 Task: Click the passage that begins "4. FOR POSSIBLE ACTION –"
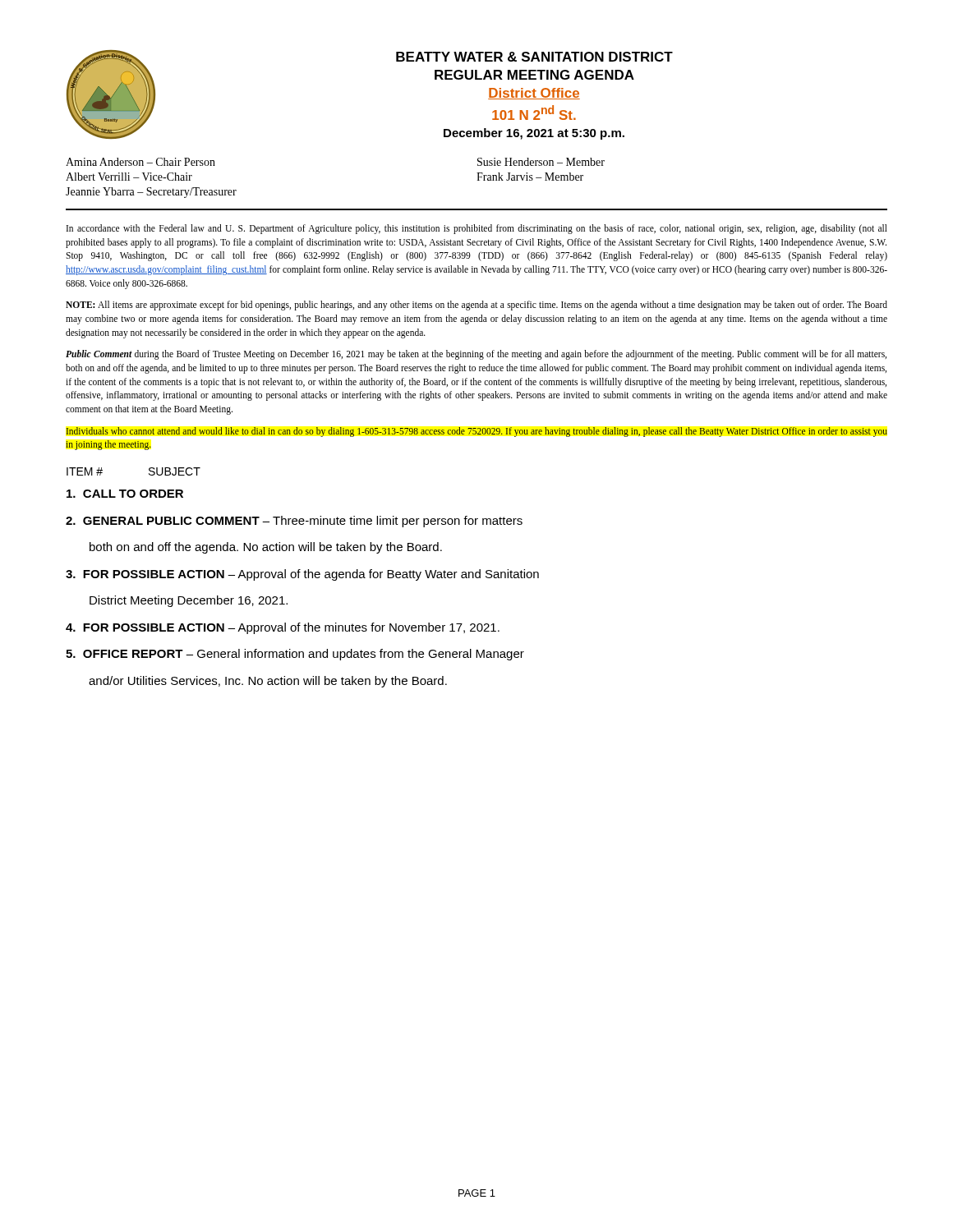point(283,627)
